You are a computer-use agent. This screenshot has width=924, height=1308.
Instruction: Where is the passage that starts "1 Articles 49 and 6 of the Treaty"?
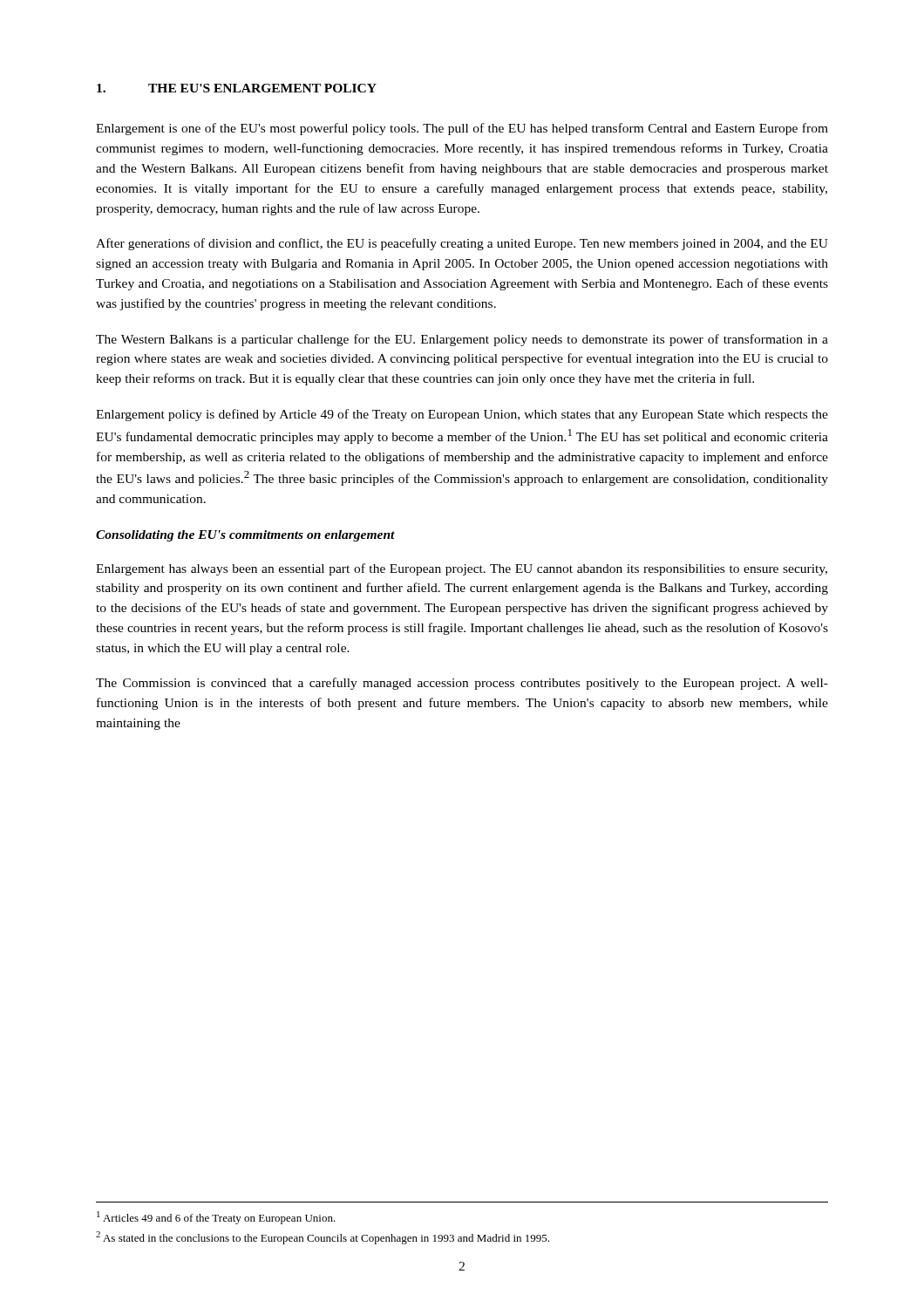click(216, 1217)
